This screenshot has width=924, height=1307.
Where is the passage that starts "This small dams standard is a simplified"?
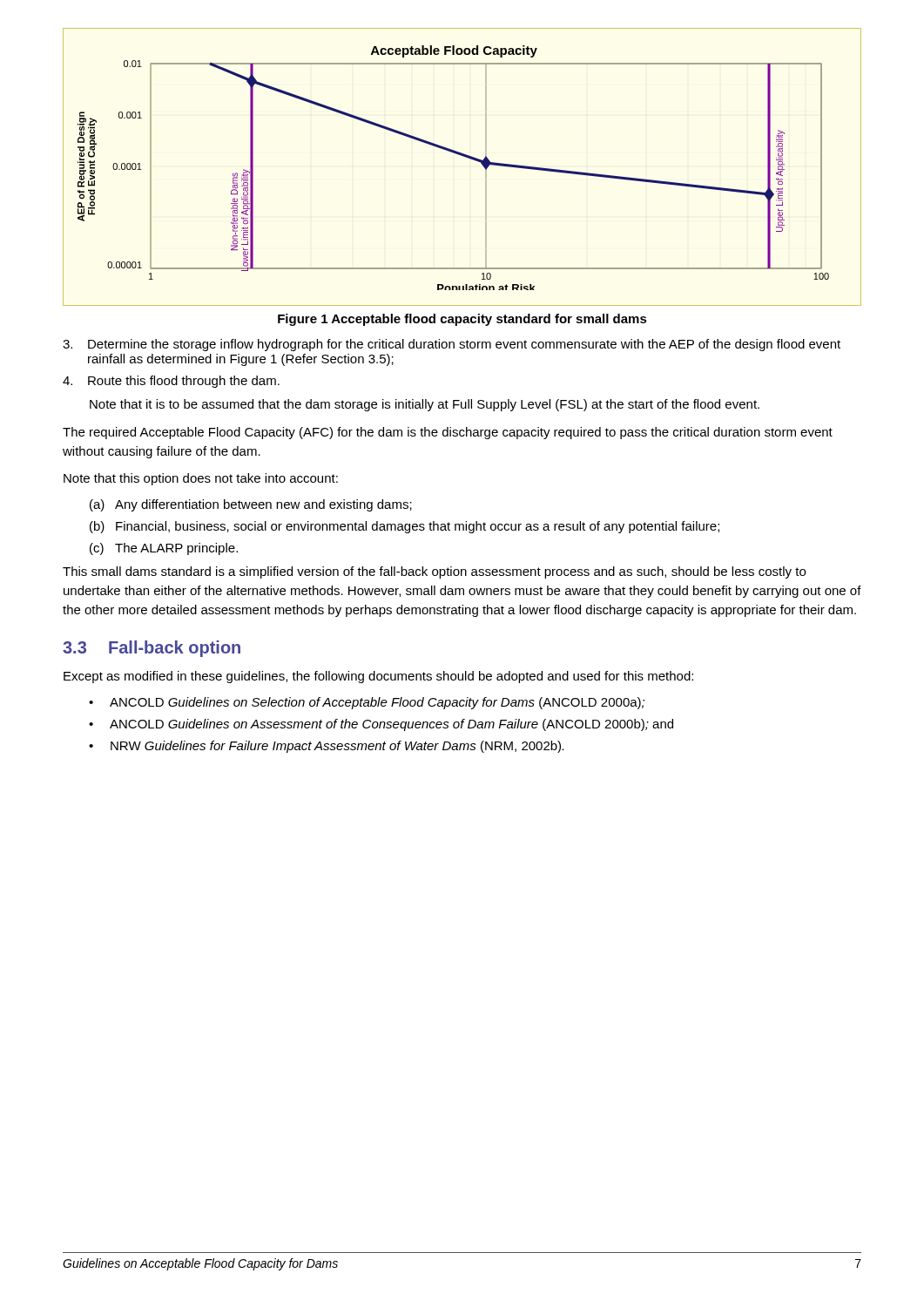(x=462, y=590)
